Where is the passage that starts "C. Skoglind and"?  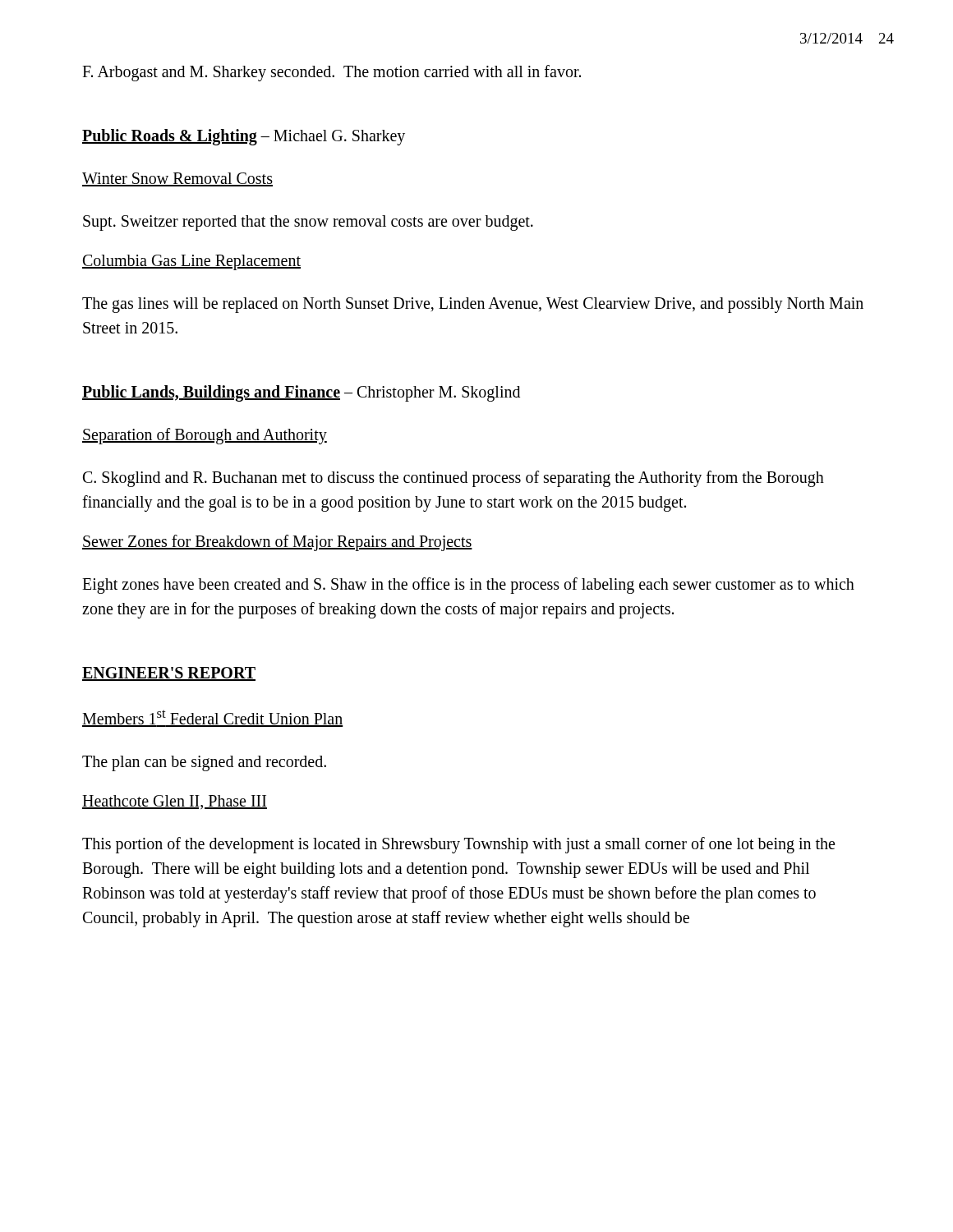453,490
